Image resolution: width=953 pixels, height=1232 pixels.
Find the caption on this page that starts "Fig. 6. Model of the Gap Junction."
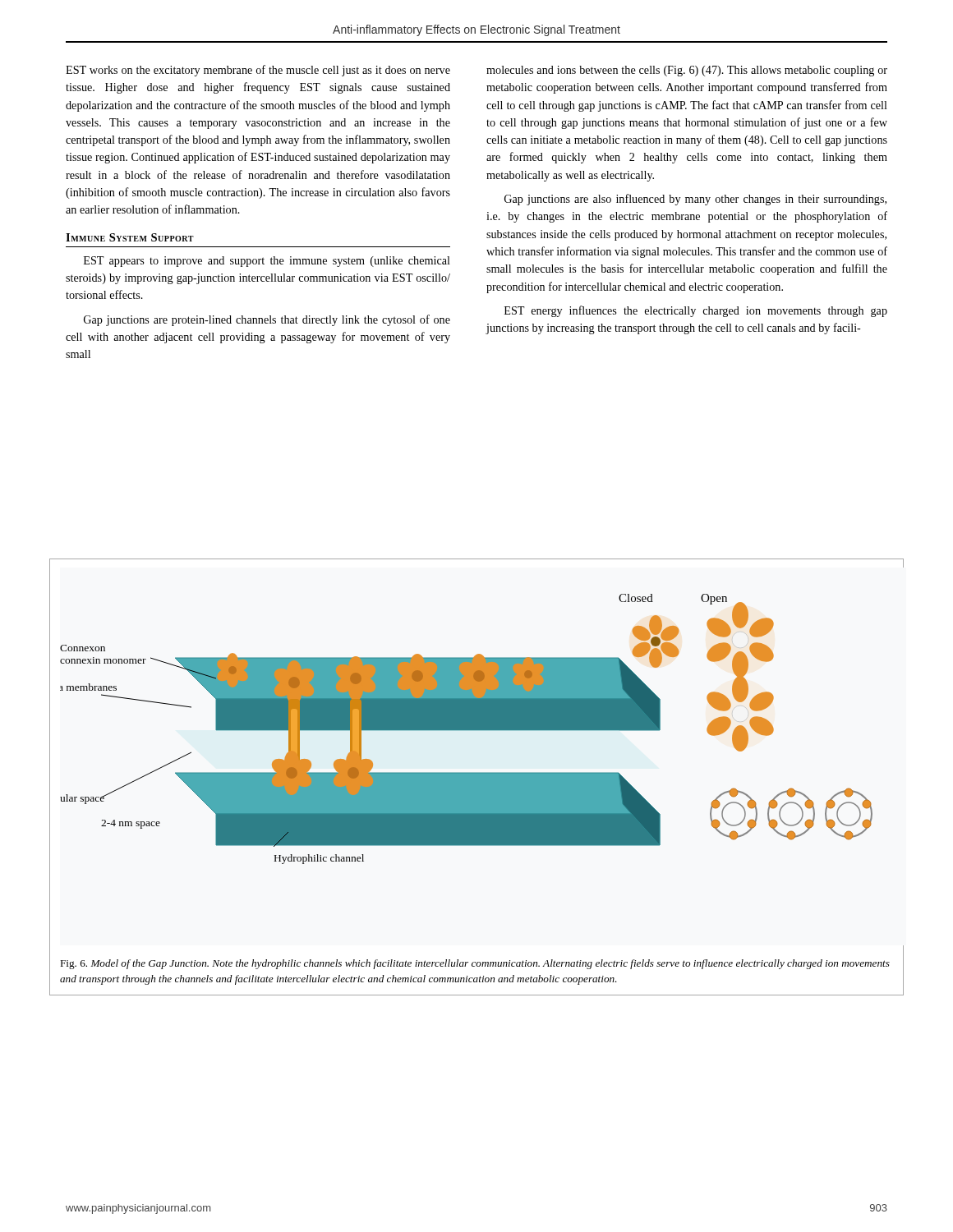475,971
